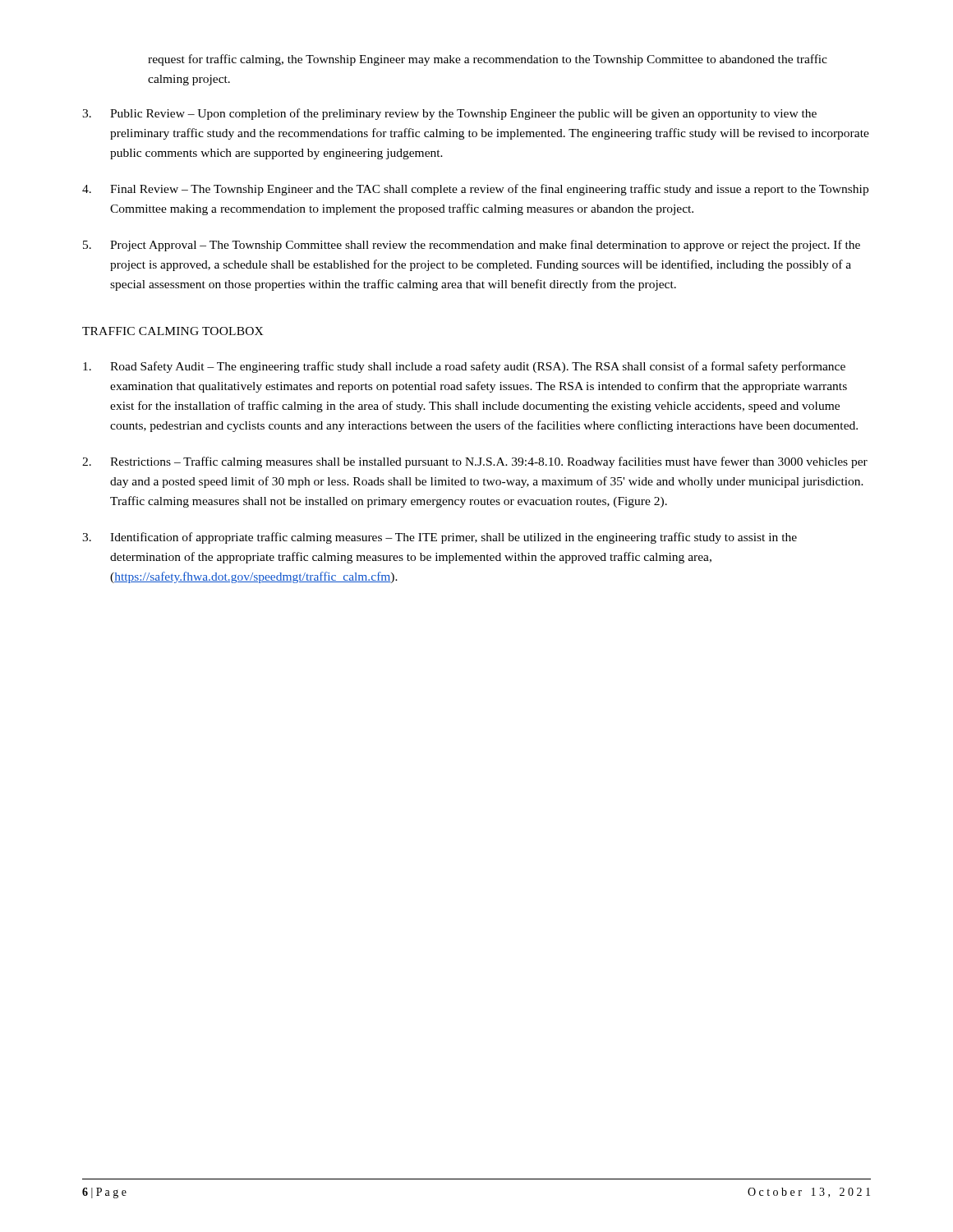Image resolution: width=953 pixels, height=1232 pixels.
Task: Click on the region starting "TRAFFIC CALMING TOOLBOX"
Action: click(x=173, y=331)
